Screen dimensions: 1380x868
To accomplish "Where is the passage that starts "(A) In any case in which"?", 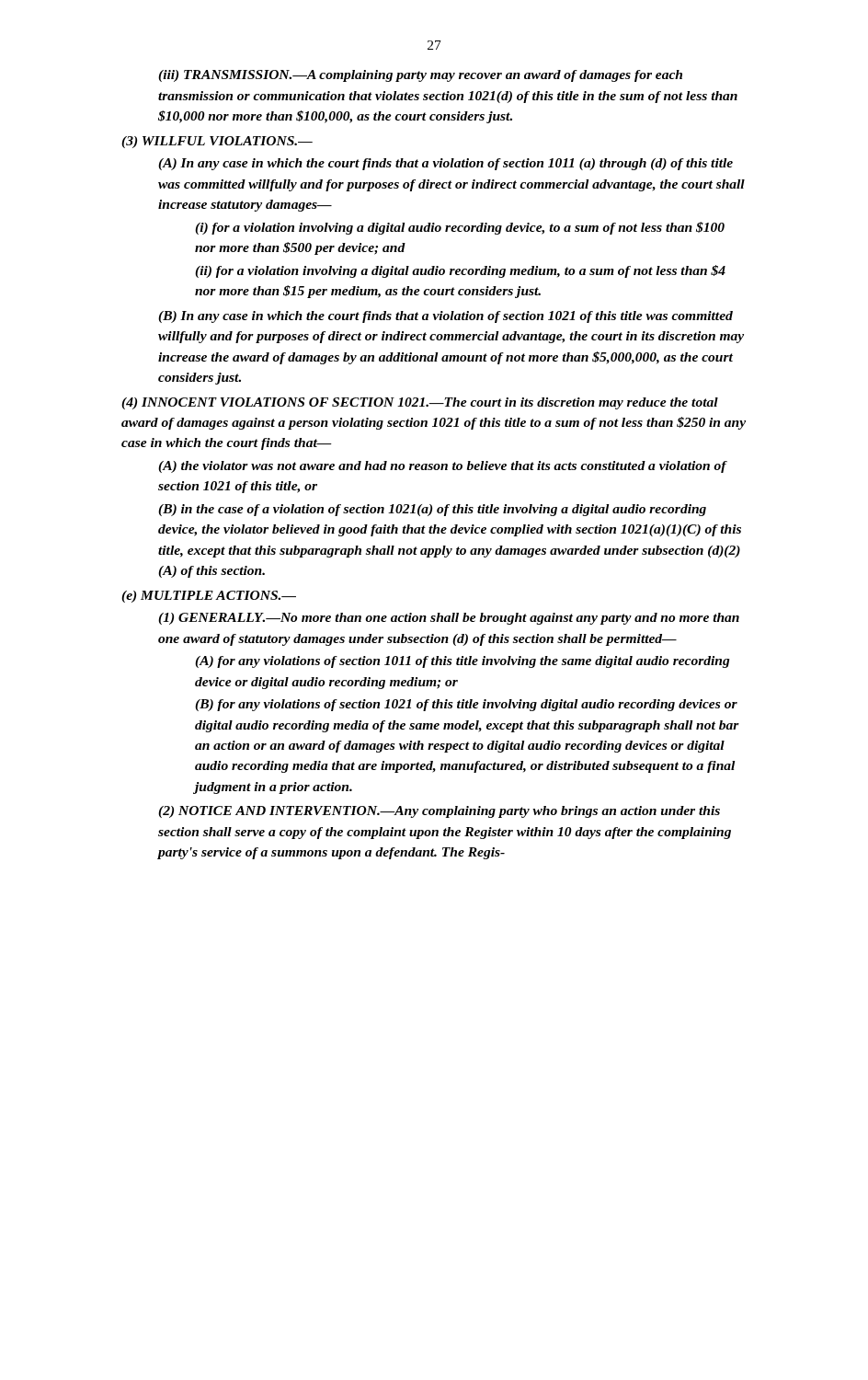I will pyautogui.click(x=451, y=183).
